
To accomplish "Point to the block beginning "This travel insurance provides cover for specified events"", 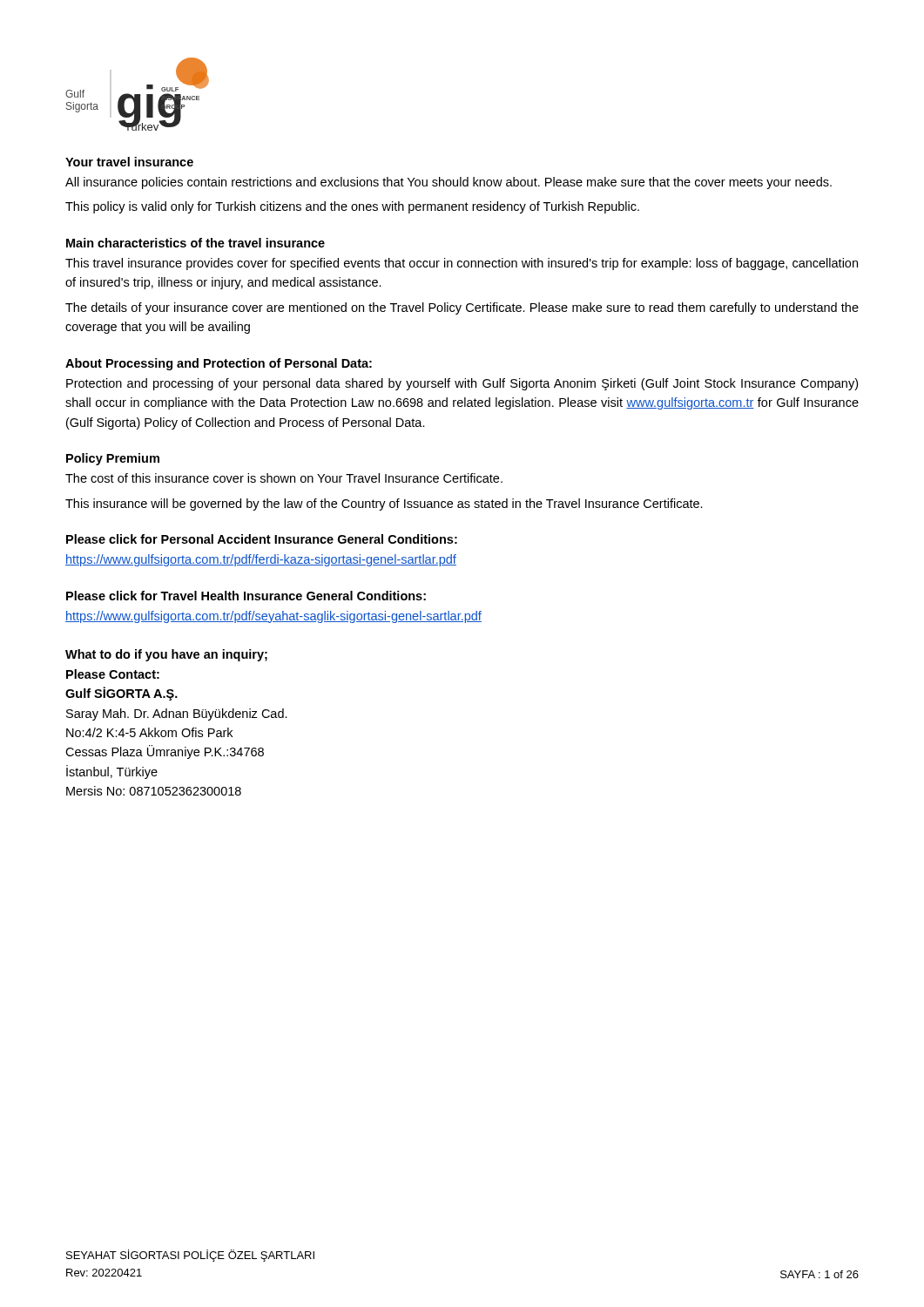I will point(462,273).
